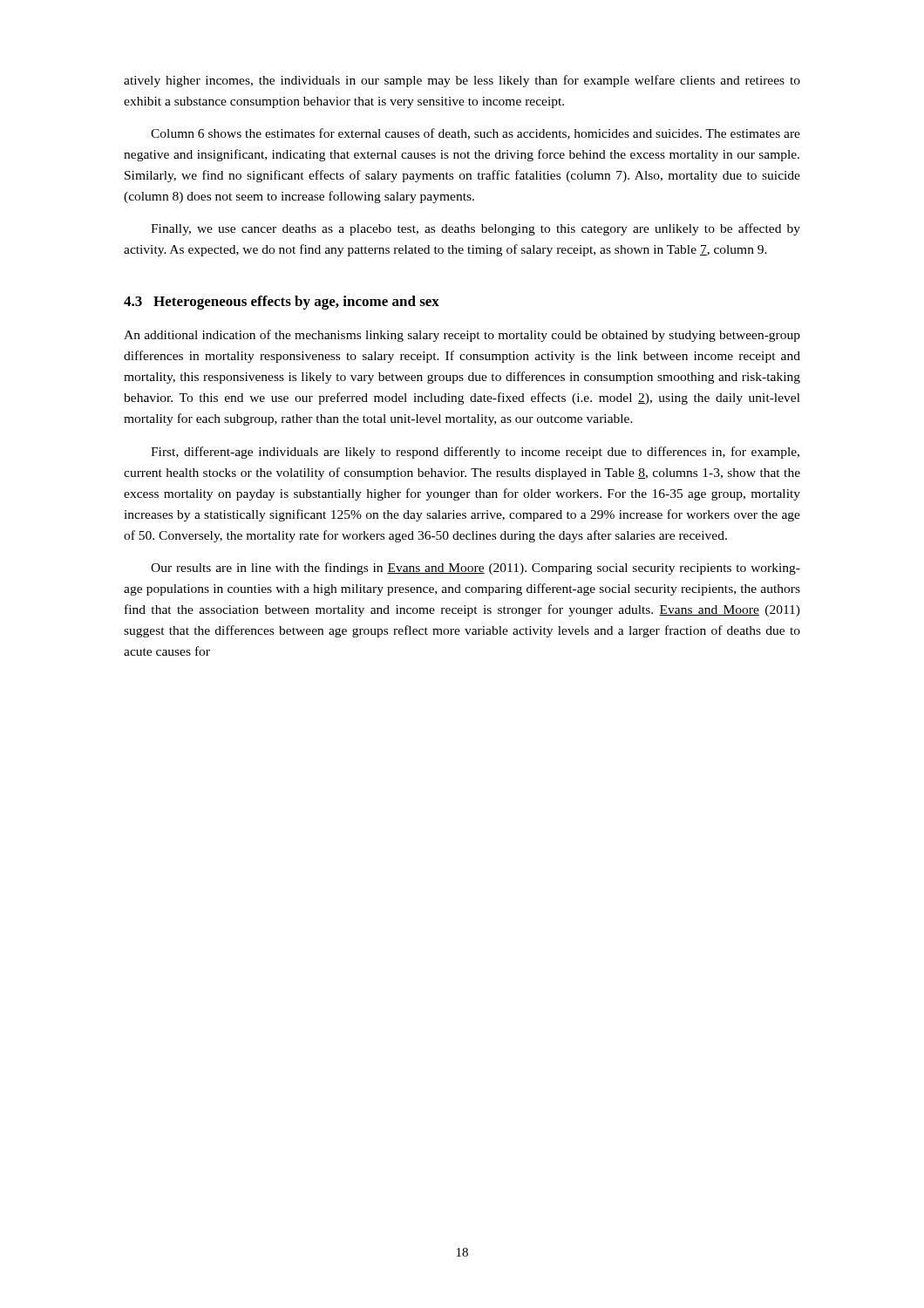Point to the region starting "An additional indication of the mechanisms"
924x1308 pixels.
click(x=462, y=377)
